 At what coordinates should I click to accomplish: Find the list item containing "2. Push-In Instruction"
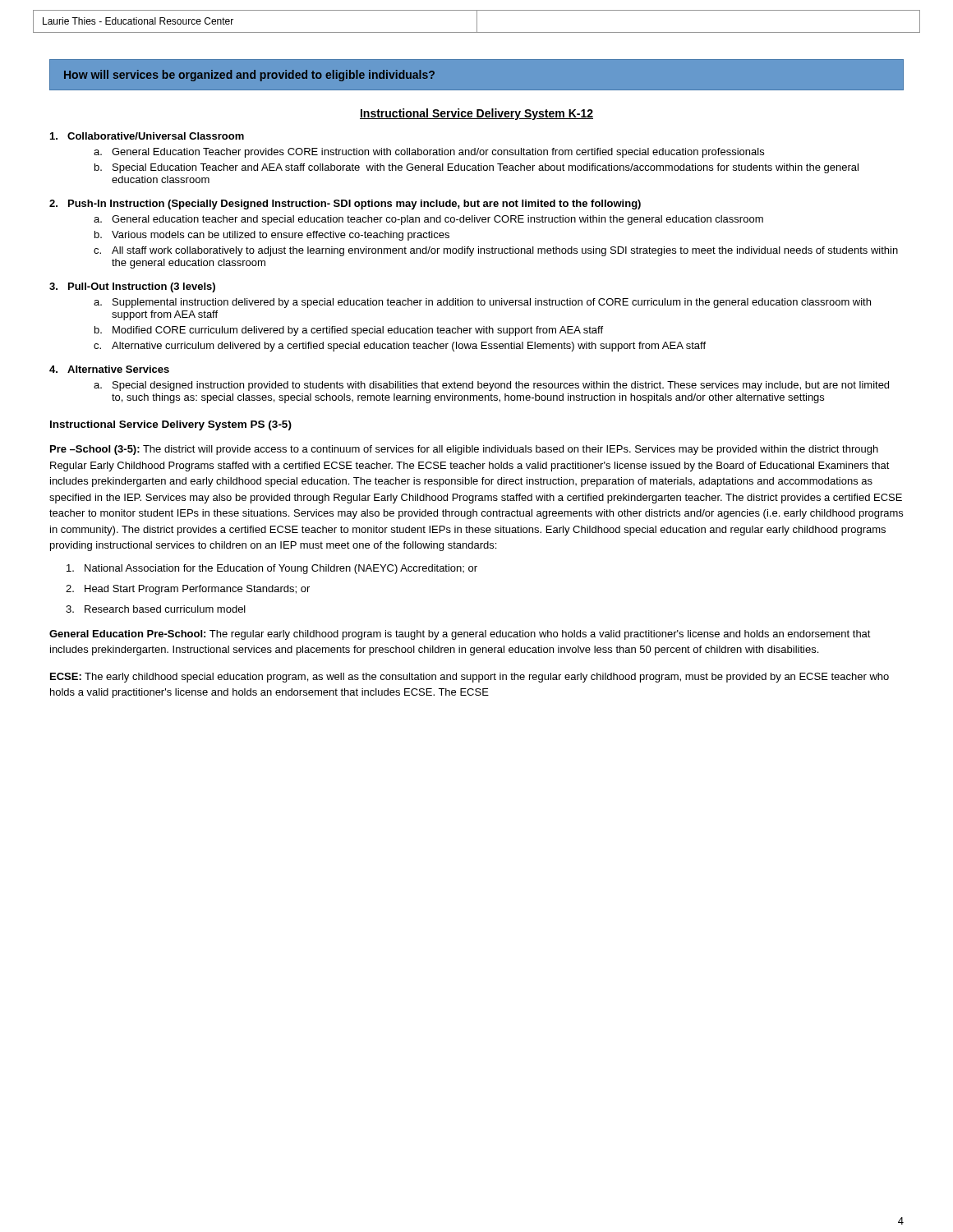[x=476, y=236]
